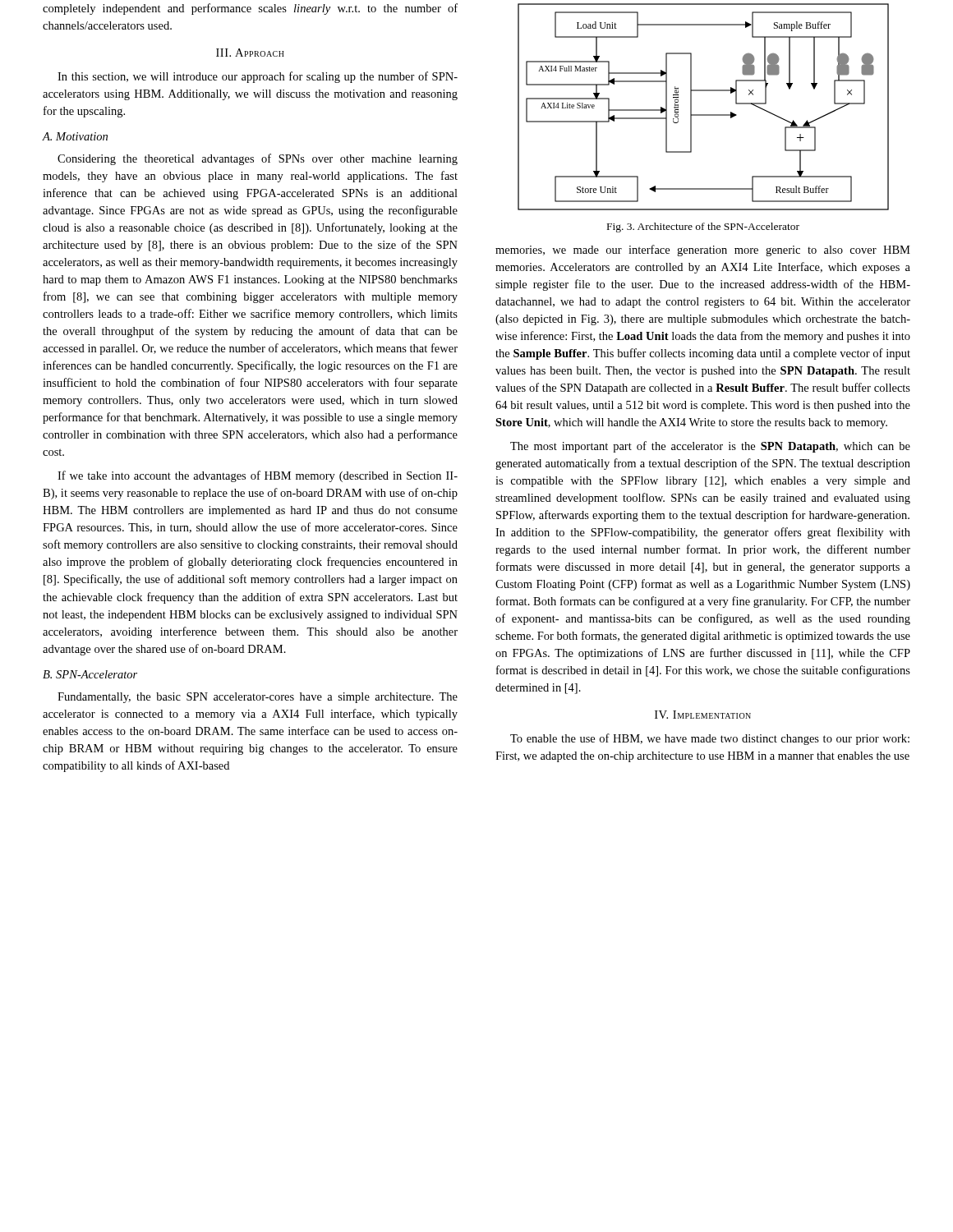The height and width of the screenshot is (1232, 953).
Task: Find the text starting "memories, we made our"
Action: click(x=703, y=469)
